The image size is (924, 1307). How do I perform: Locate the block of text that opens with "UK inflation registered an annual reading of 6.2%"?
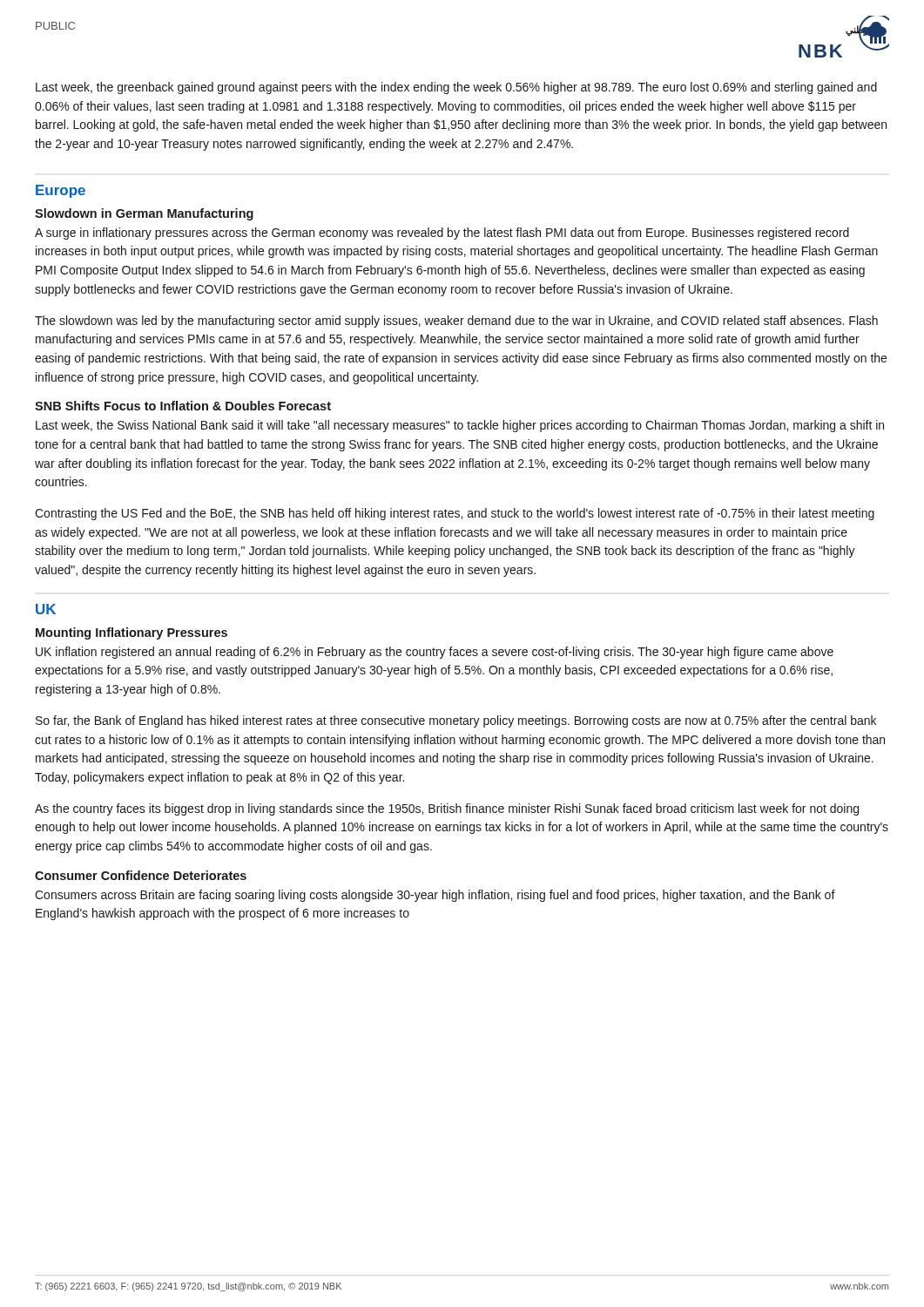434,670
